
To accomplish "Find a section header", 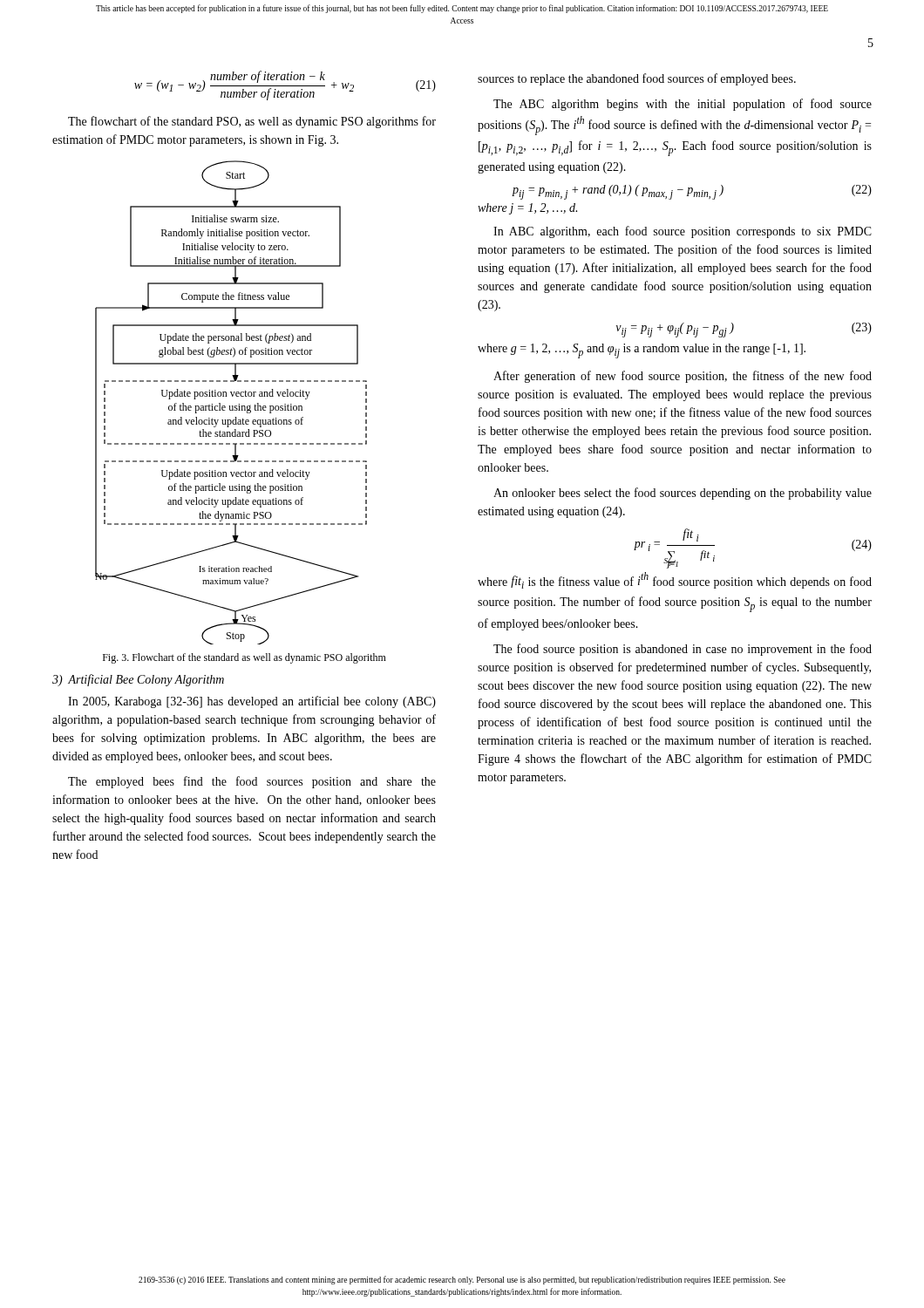I will [138, 679].
